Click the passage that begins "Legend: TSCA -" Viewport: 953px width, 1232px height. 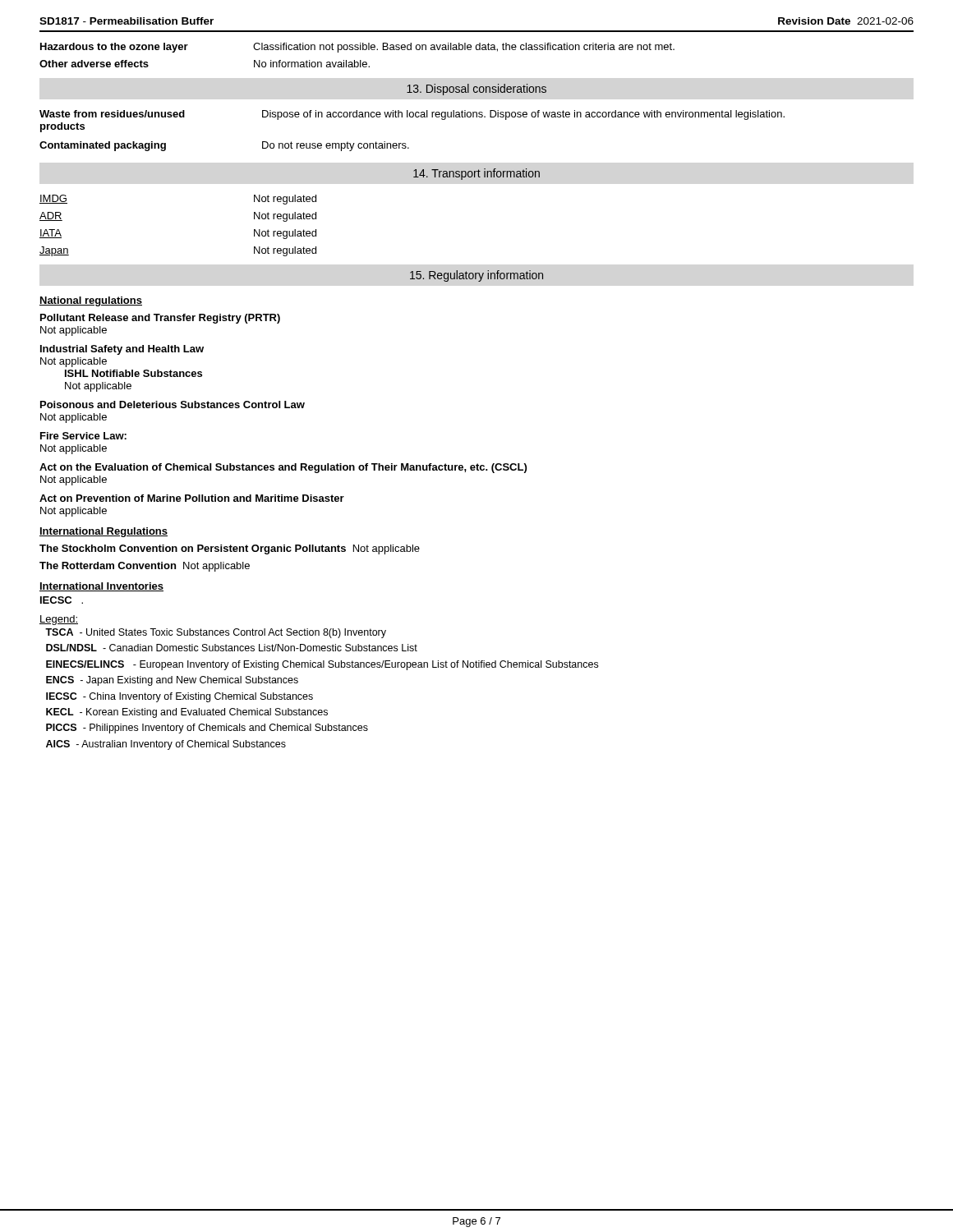tap(59, 620)
